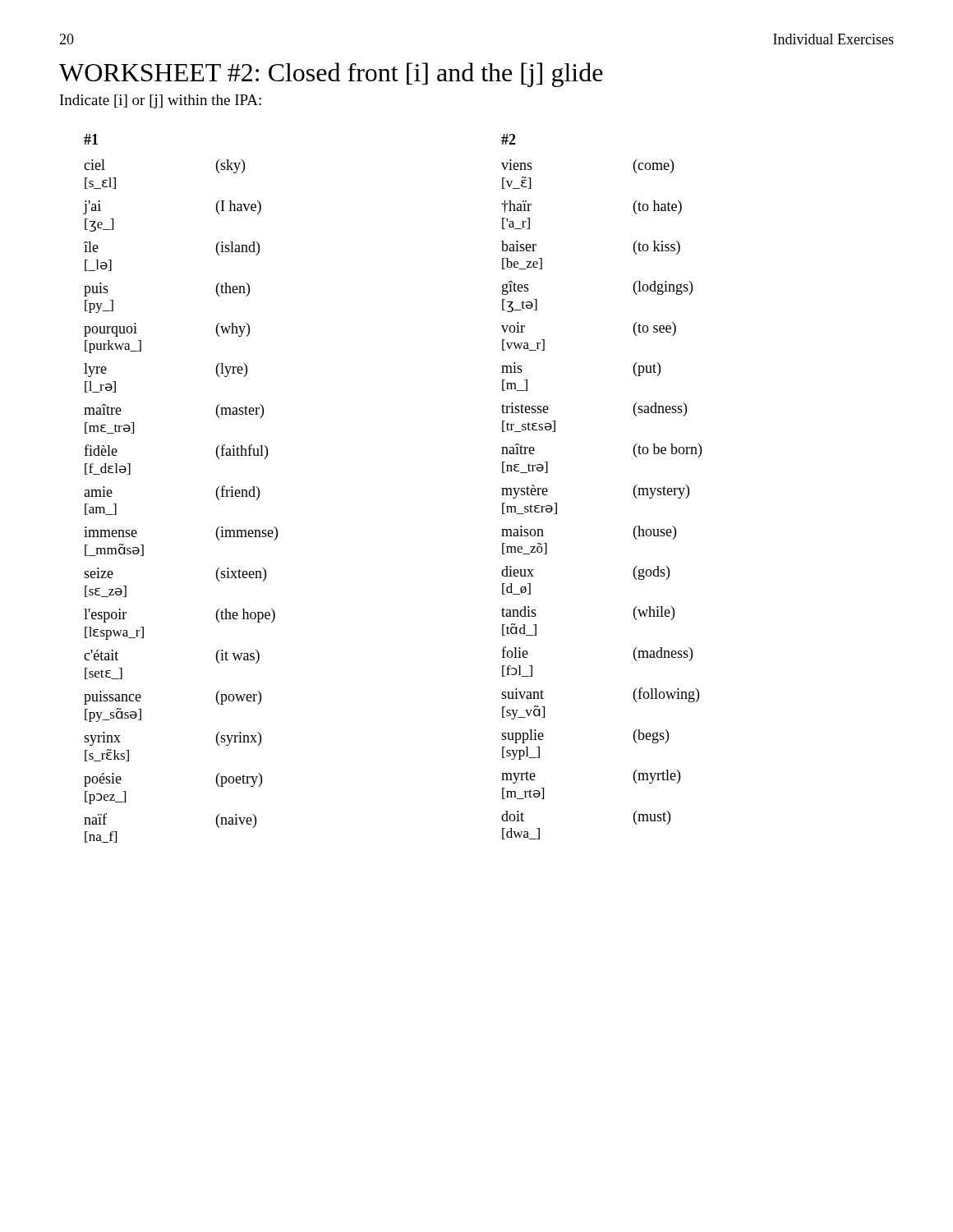This screenshot has height=1232, width=953.
Task: Point to the text block starting "maître(master) [mɛ_trə]"
Action: (103, 411)
